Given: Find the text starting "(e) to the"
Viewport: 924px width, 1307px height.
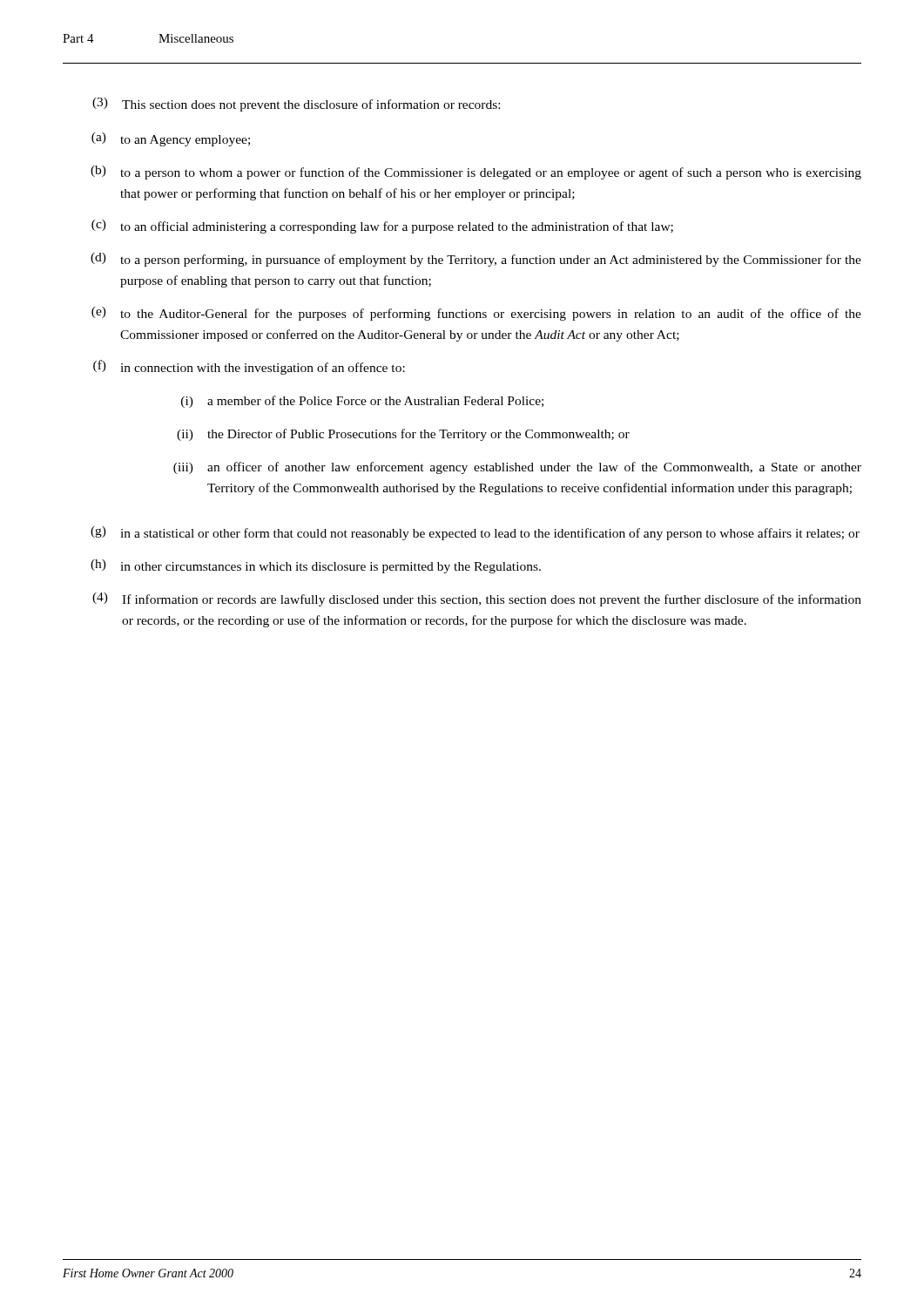Looking at the screenshot, I should click(x=462, y=324).
